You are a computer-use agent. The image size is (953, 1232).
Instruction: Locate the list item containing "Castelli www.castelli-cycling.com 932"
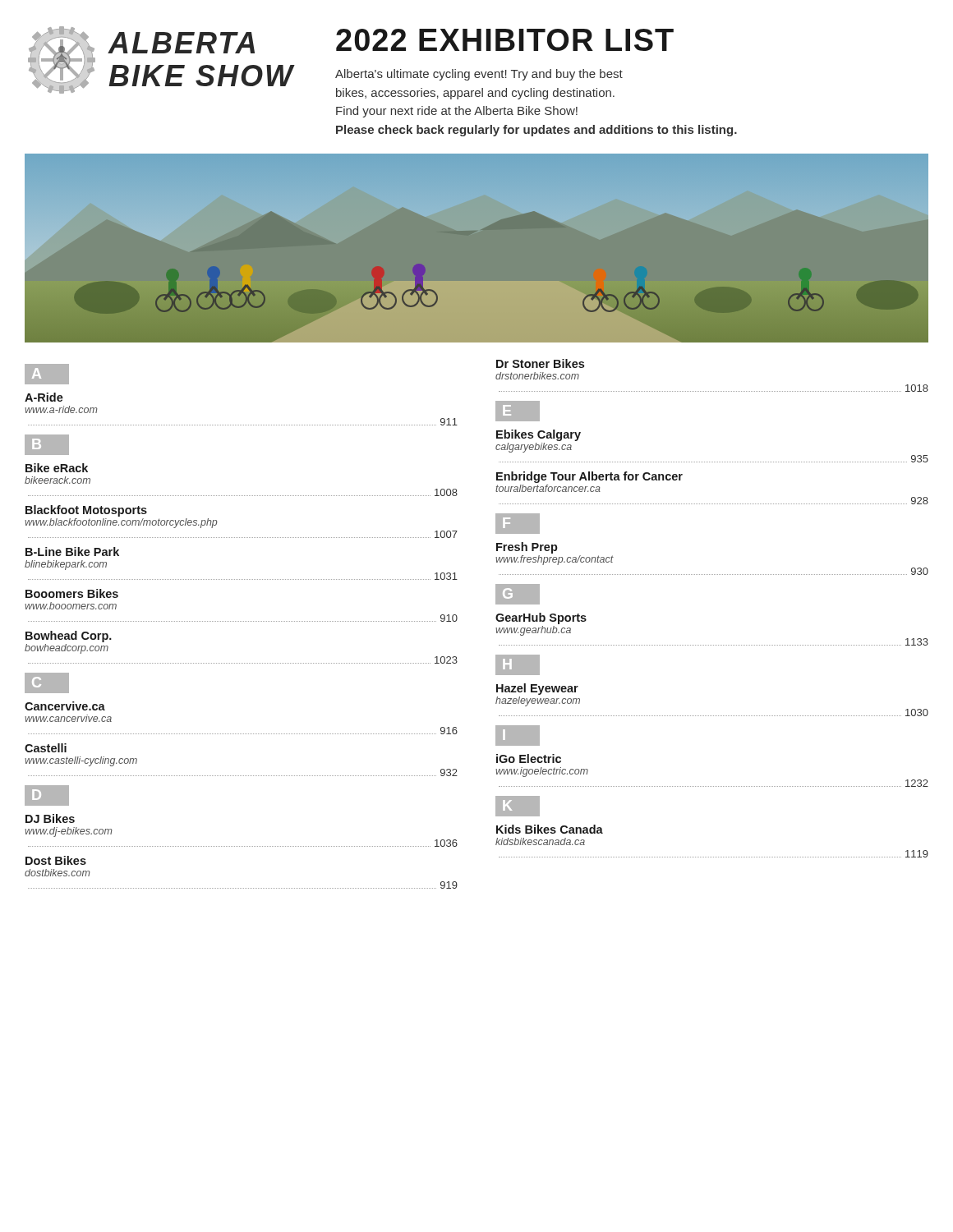[x=46, y=748]
